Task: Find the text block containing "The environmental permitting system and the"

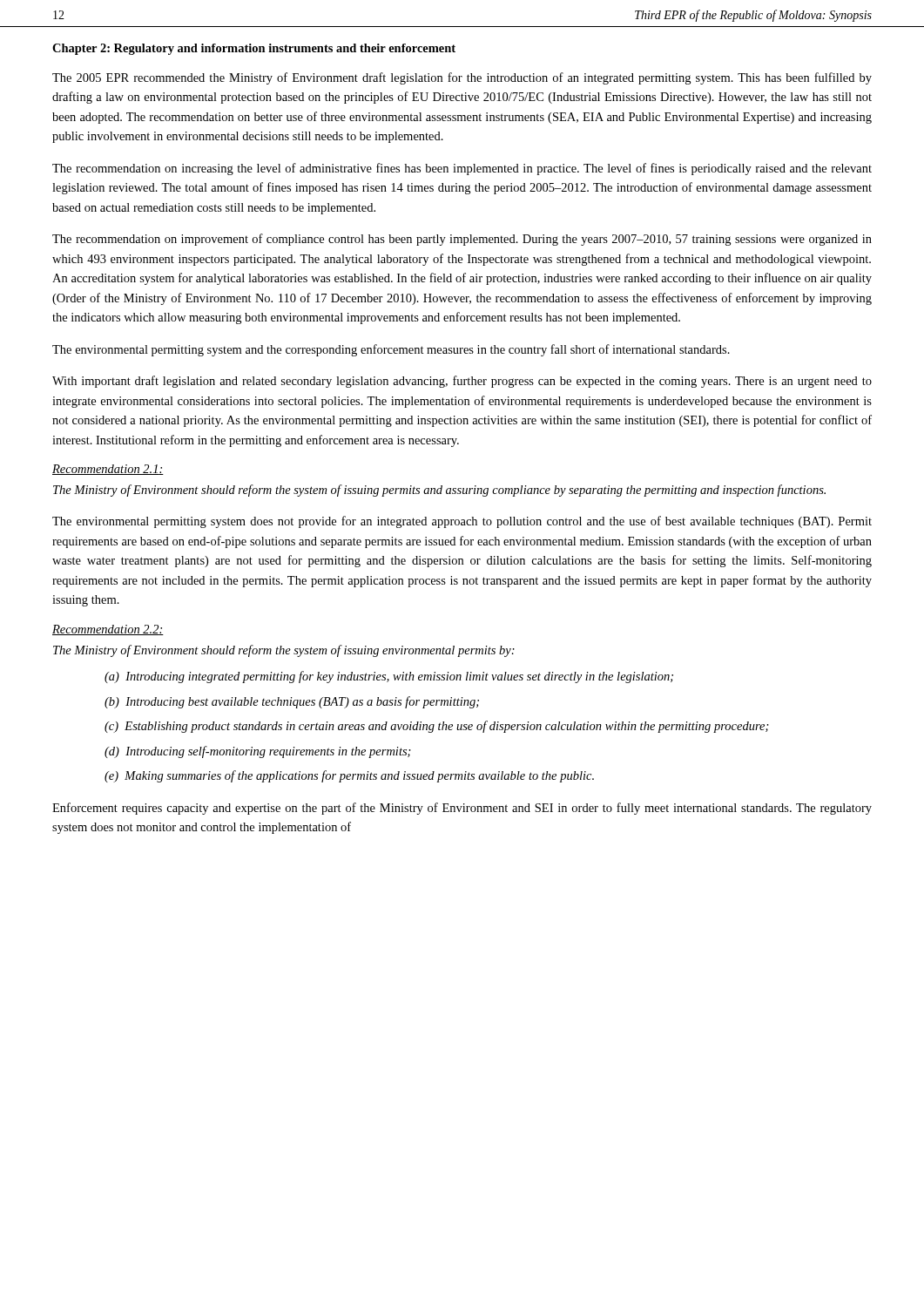Action: 391,349
